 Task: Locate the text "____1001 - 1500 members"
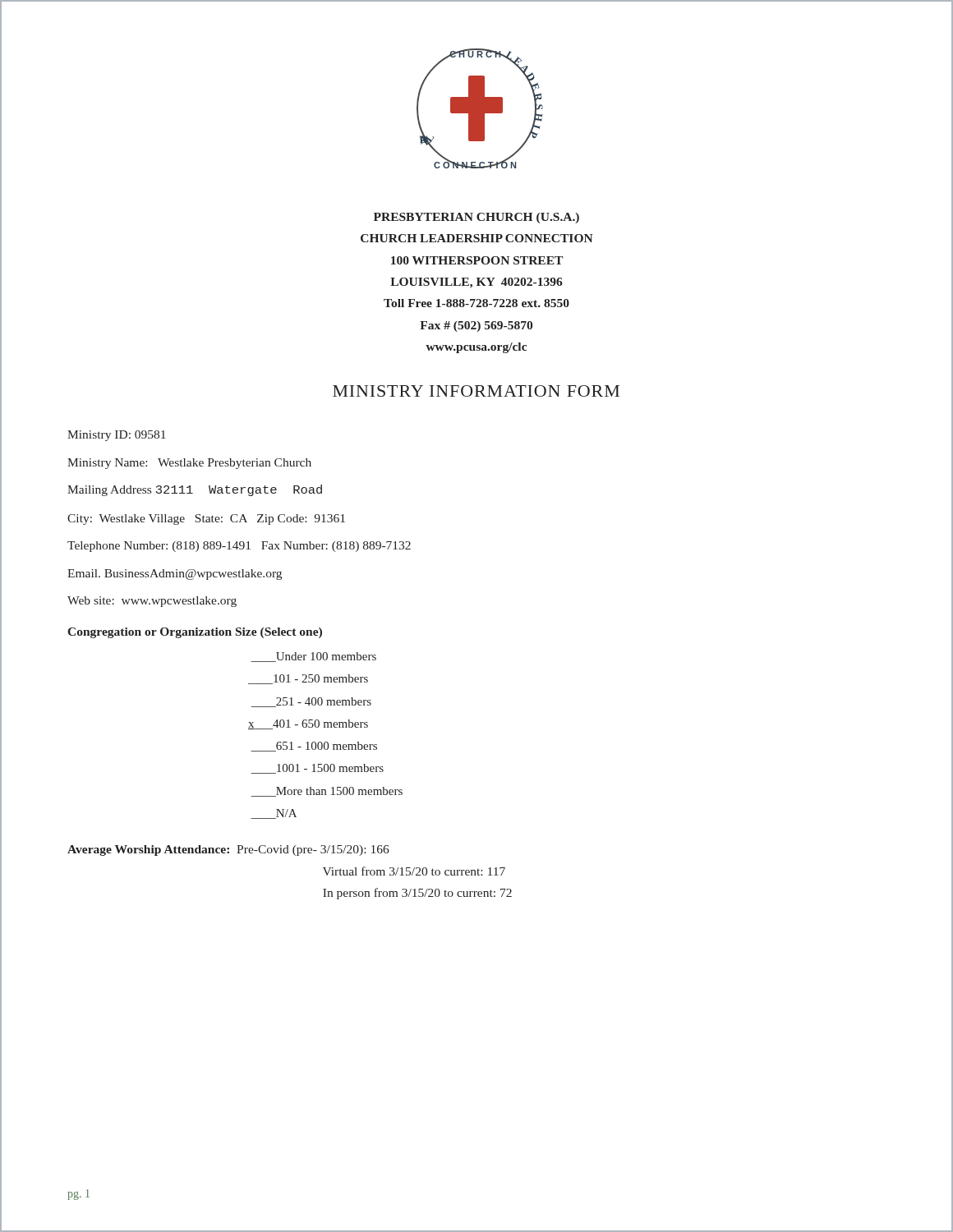[316, 768]
